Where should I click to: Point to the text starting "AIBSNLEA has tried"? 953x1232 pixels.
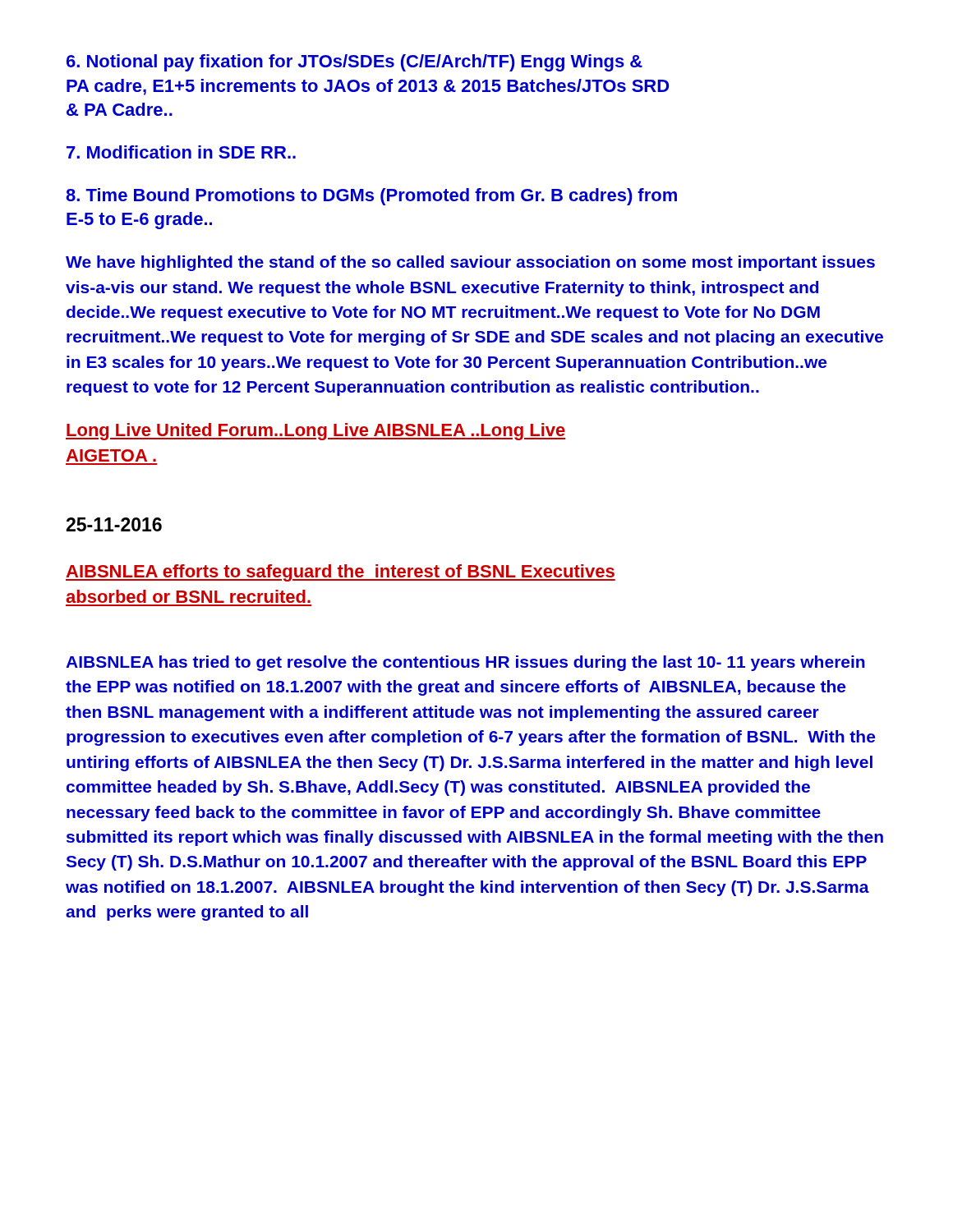475,787
